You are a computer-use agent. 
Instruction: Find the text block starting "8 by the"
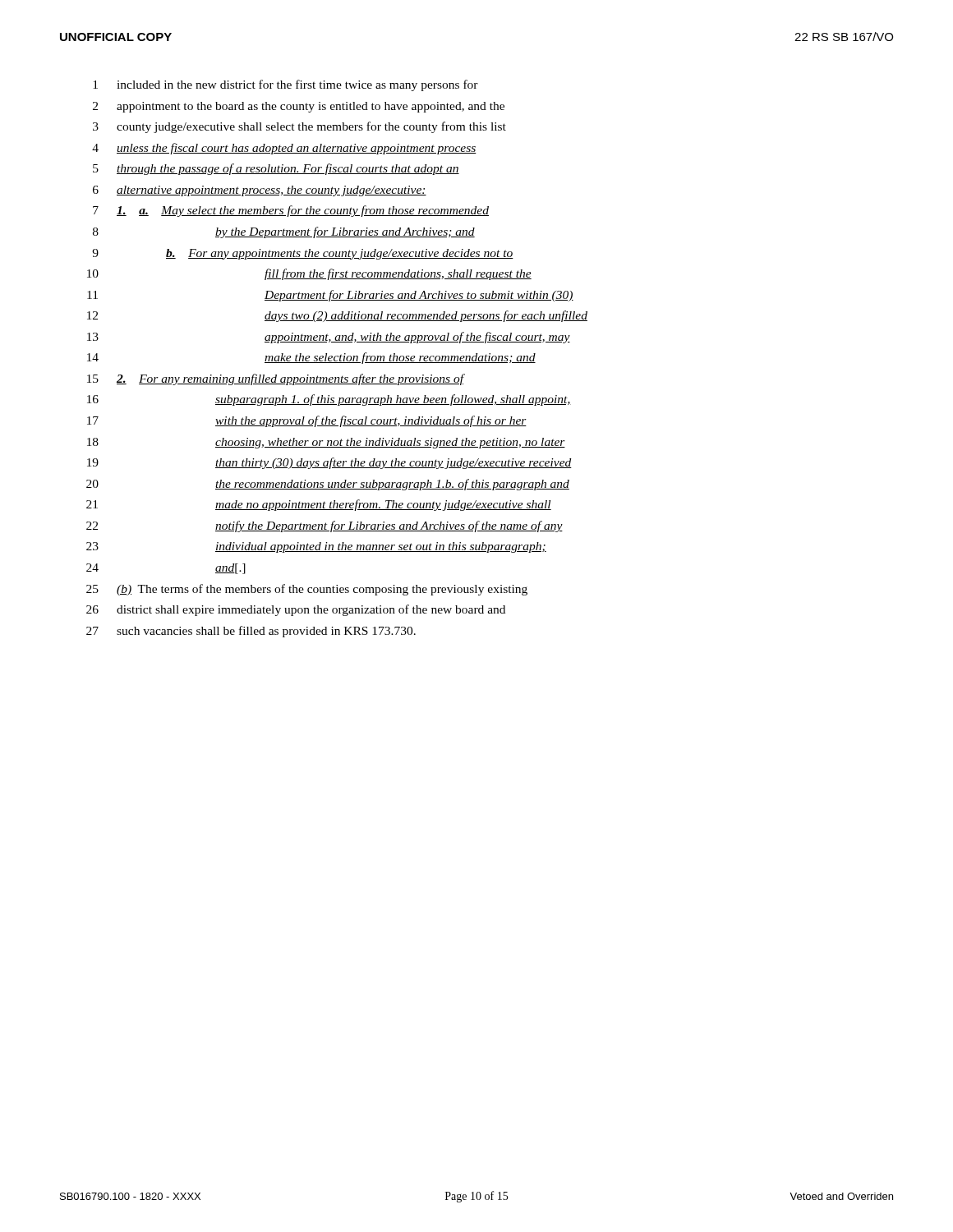476,231
